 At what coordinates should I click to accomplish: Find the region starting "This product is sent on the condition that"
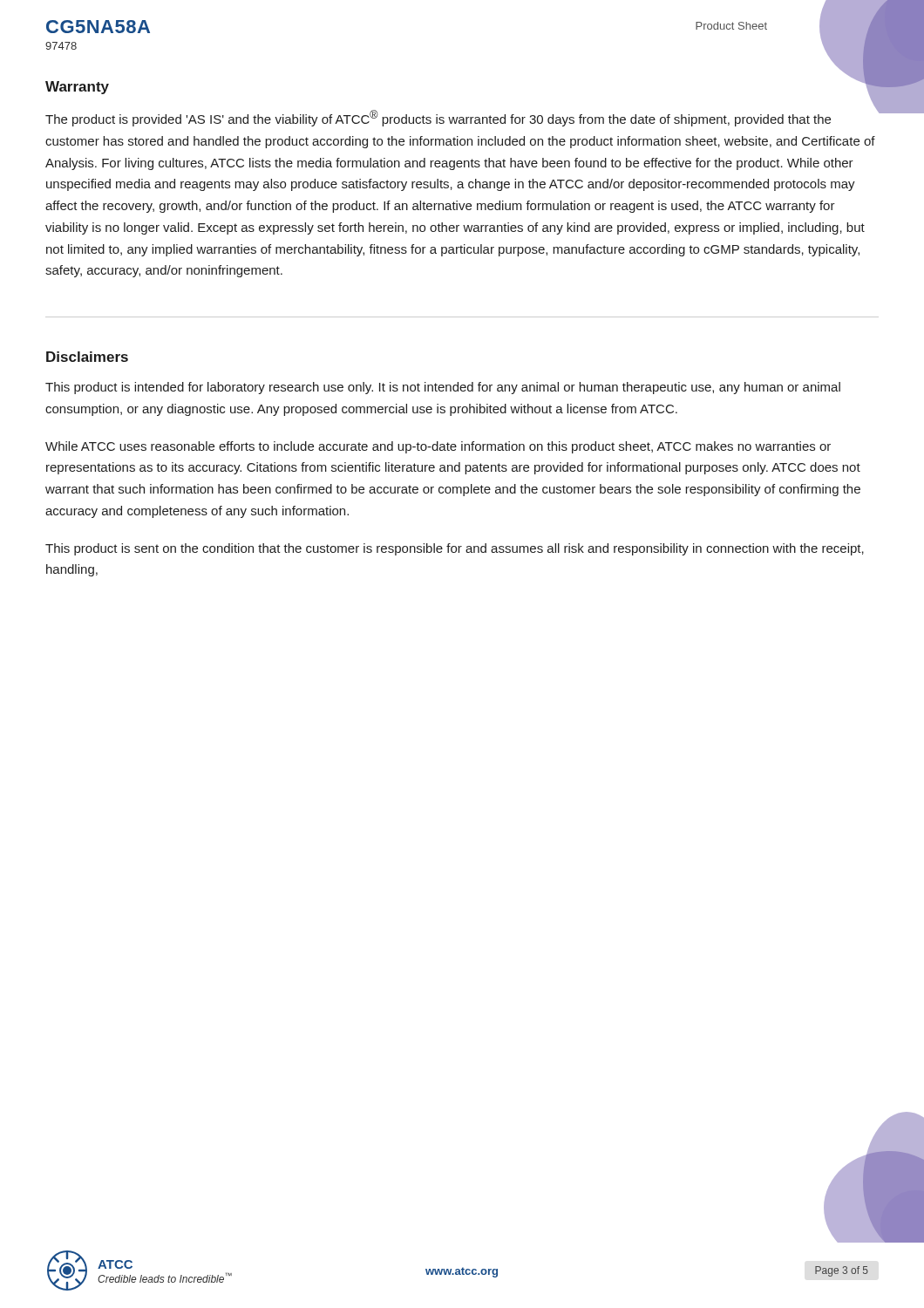[455, 558]
